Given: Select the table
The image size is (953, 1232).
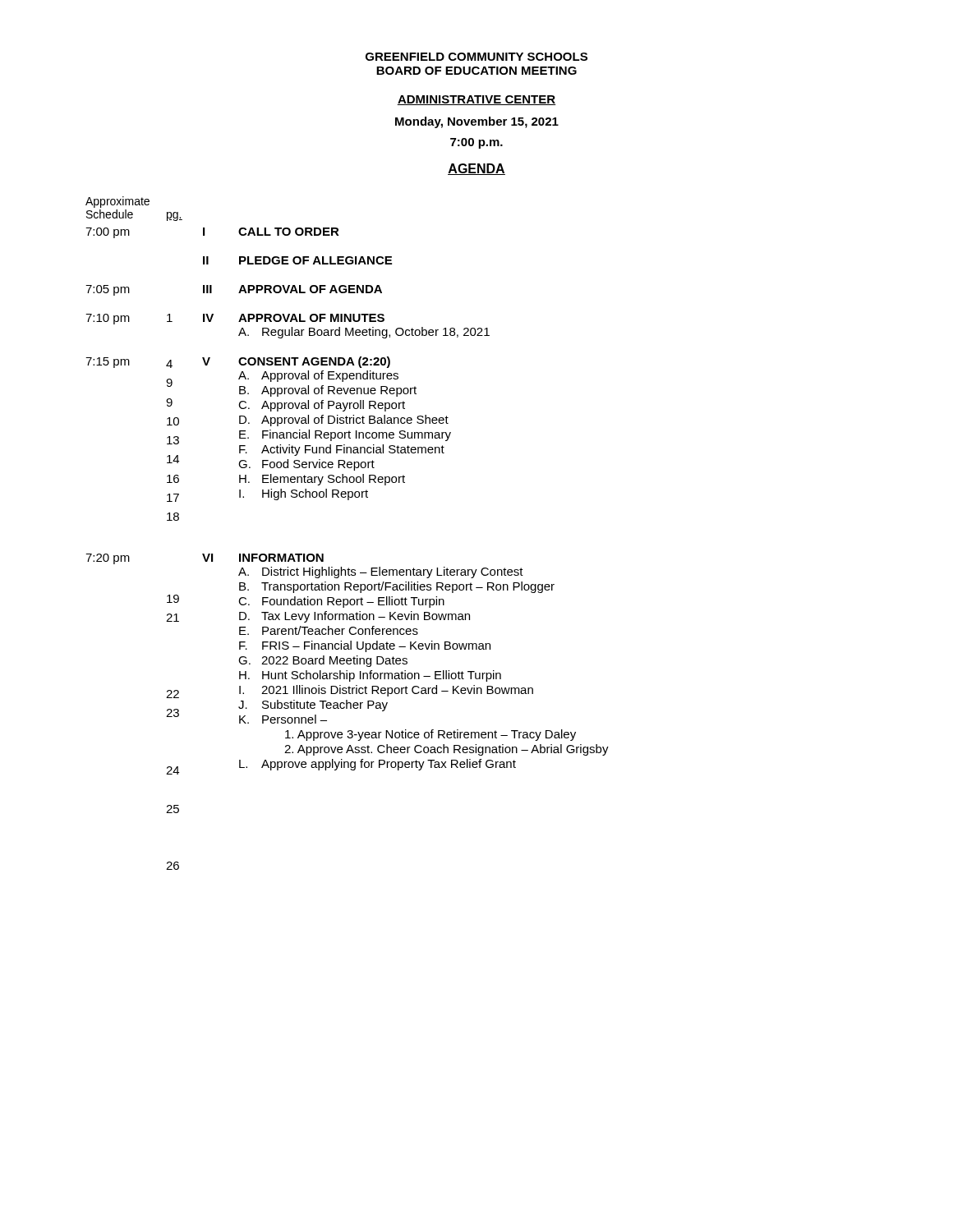Looking at the screenshot, I should [x=476, y=535].
